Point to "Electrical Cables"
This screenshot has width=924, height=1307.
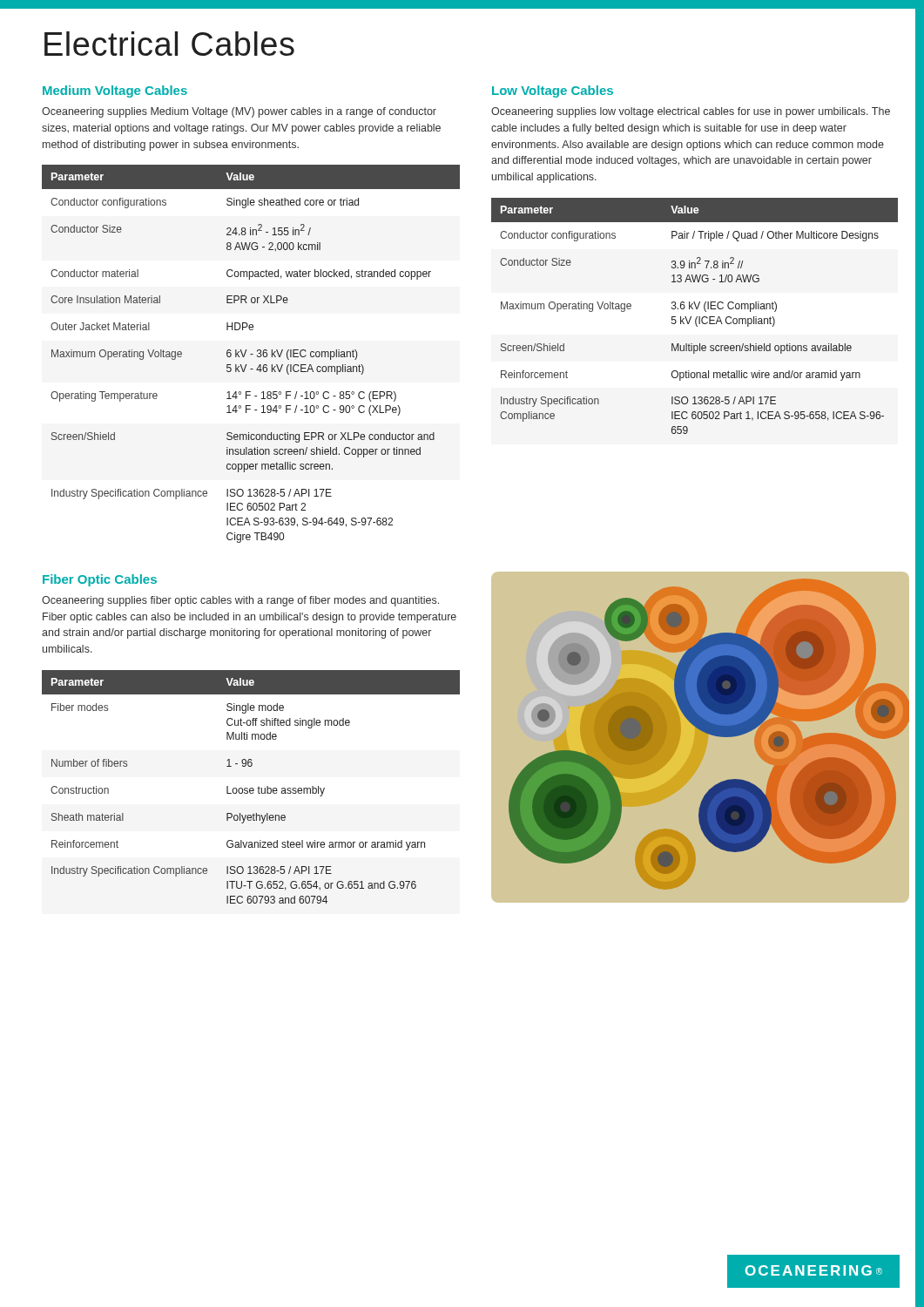169,44
